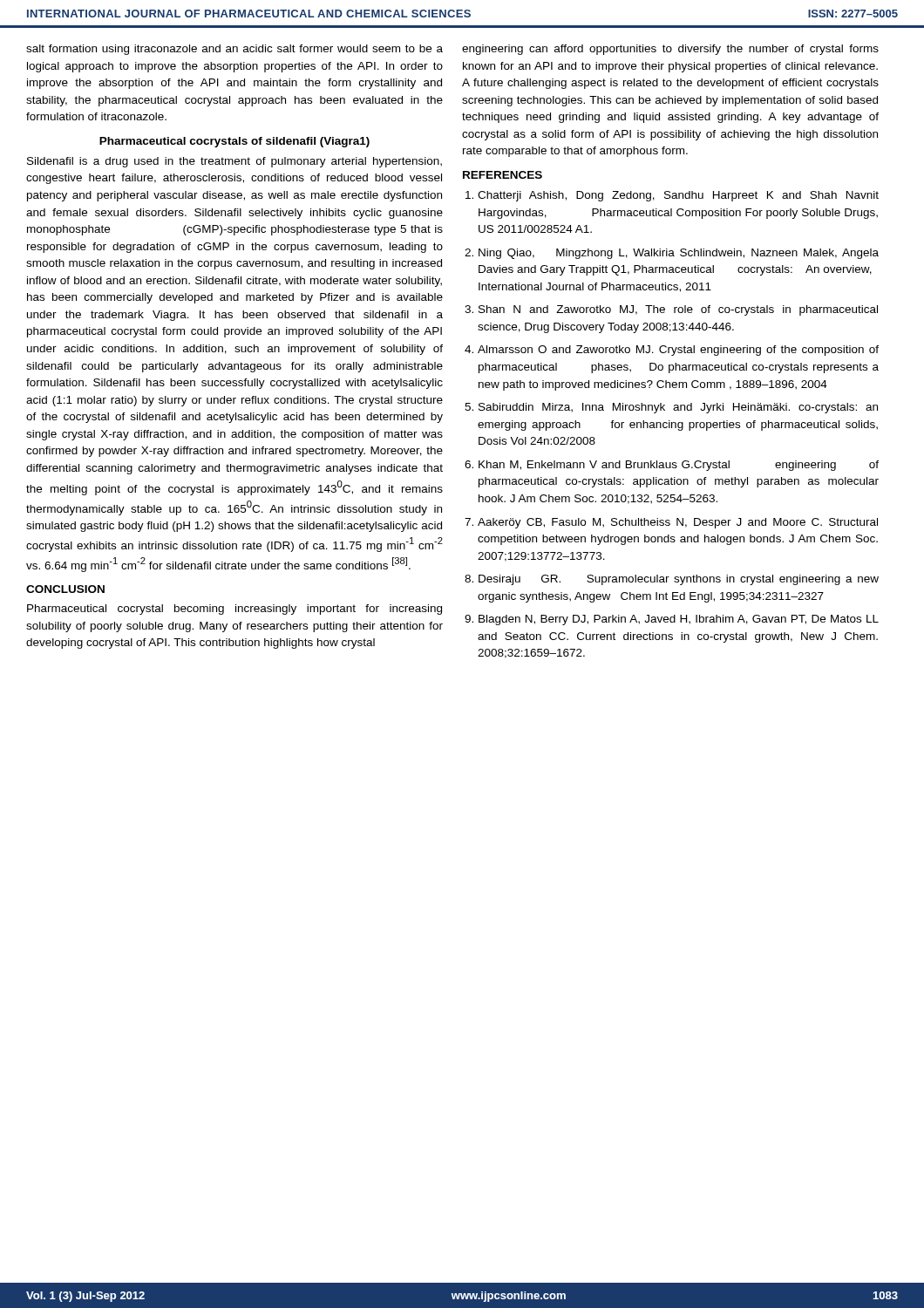Locate the text starting "Sildenafil is a drug used in the"
Image resolution: width=924 pixels, height=1308 pixels.
pyautogui.click(x=234, y=363)
